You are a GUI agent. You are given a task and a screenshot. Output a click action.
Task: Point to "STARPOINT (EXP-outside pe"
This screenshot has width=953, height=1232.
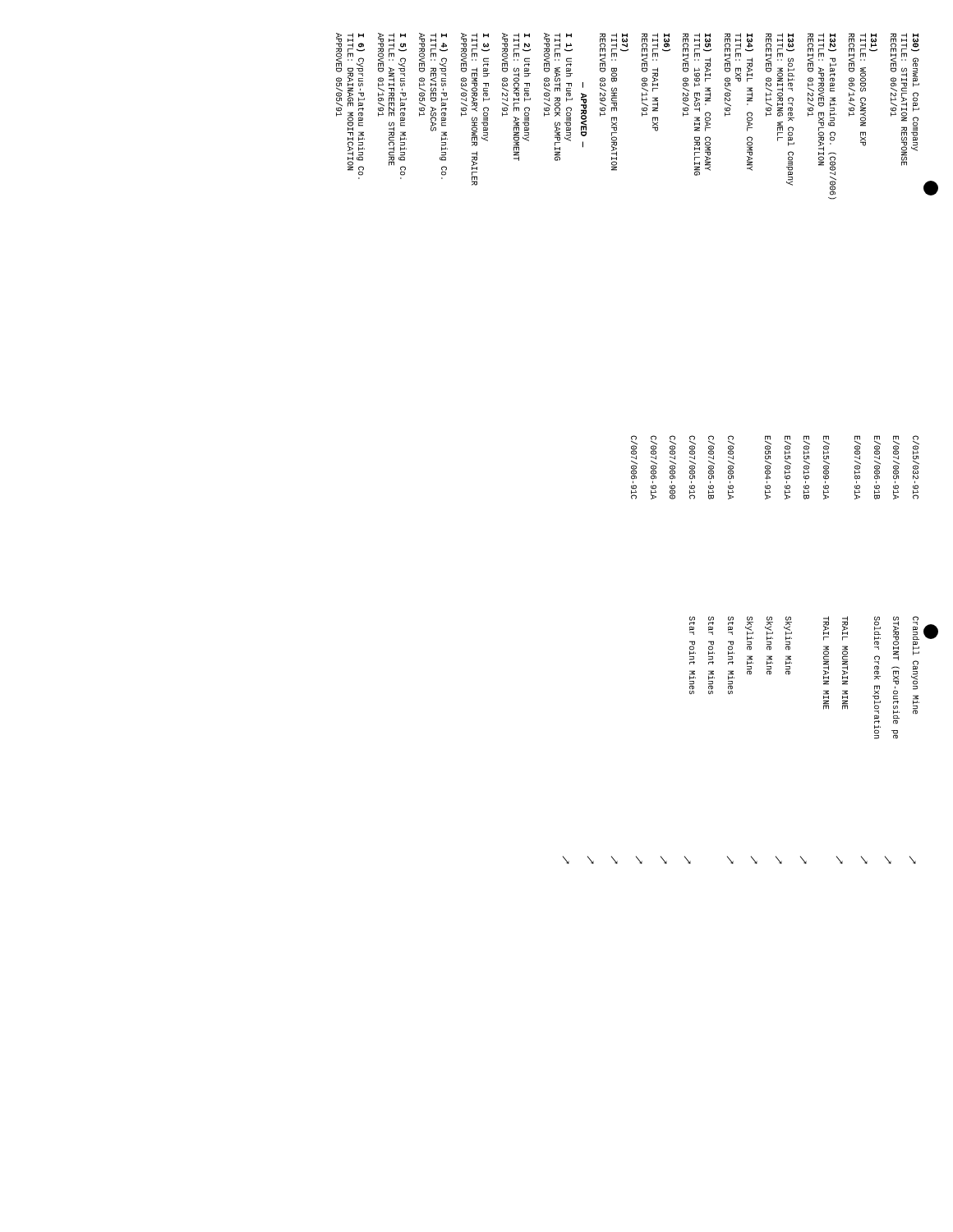895,678
